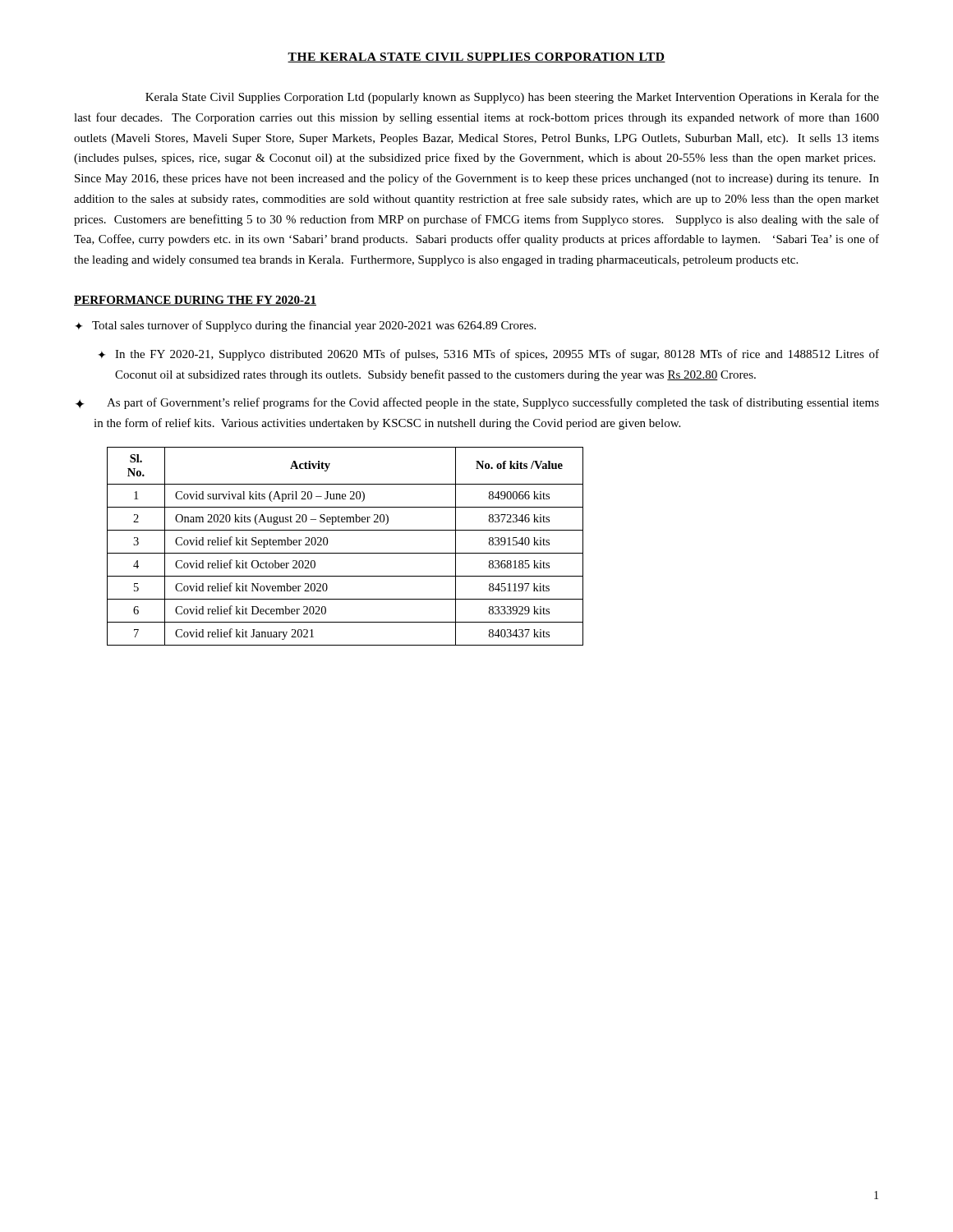Point to the region starting "PERFORMANCE DURING THE FY"
Viewport: 953px width, 1232px height.
point(195,300)
